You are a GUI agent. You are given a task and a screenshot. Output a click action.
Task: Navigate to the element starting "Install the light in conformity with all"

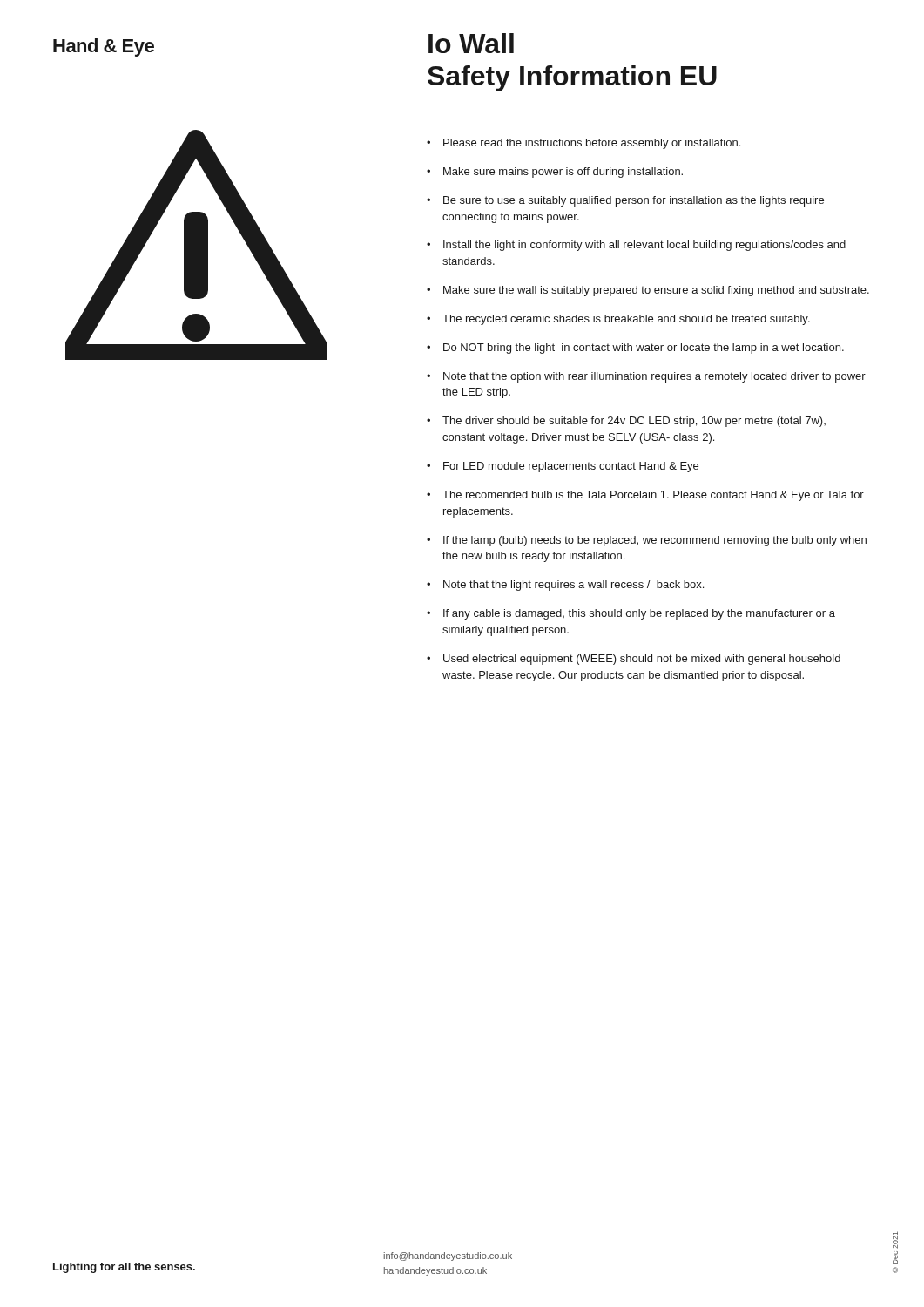coord(644,253)
